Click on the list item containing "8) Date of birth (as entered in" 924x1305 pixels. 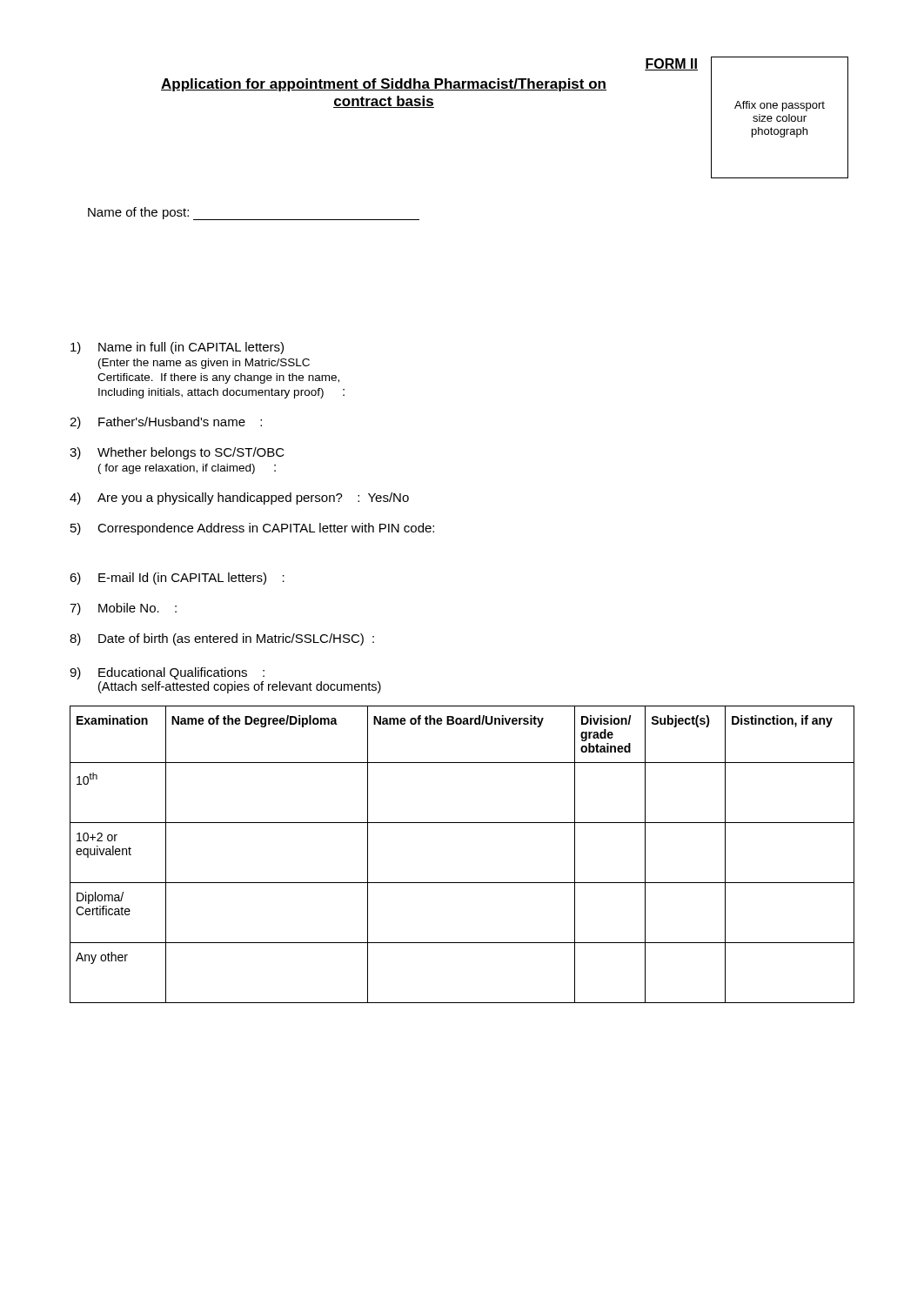(x=222, y=639)
